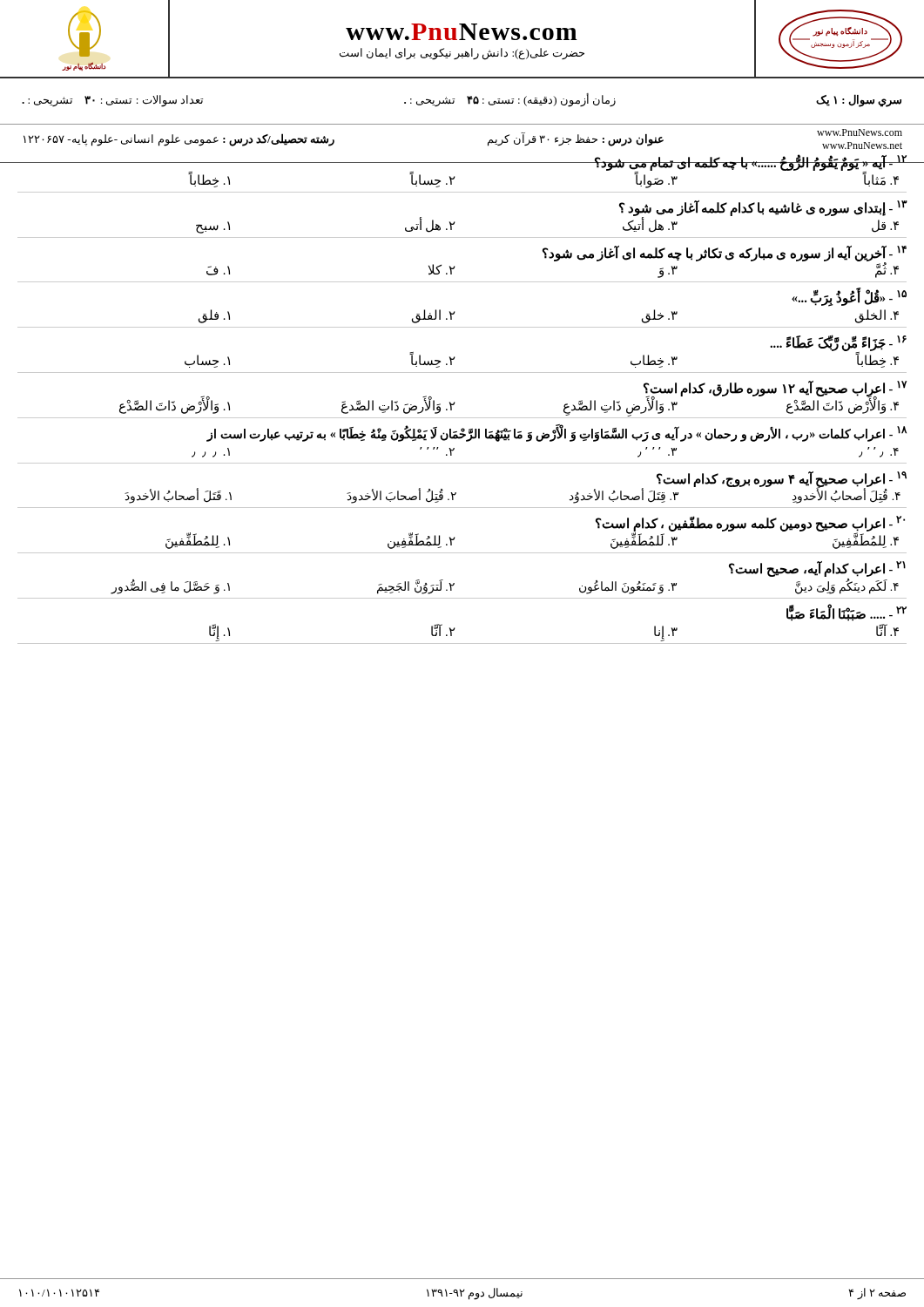Find the block starting "www.PnuNews.comwww.PnuNews.net عنوان درس : حفظ جزء"
The height and width of the screenshot is (1307, 924).
pos(169,140)
